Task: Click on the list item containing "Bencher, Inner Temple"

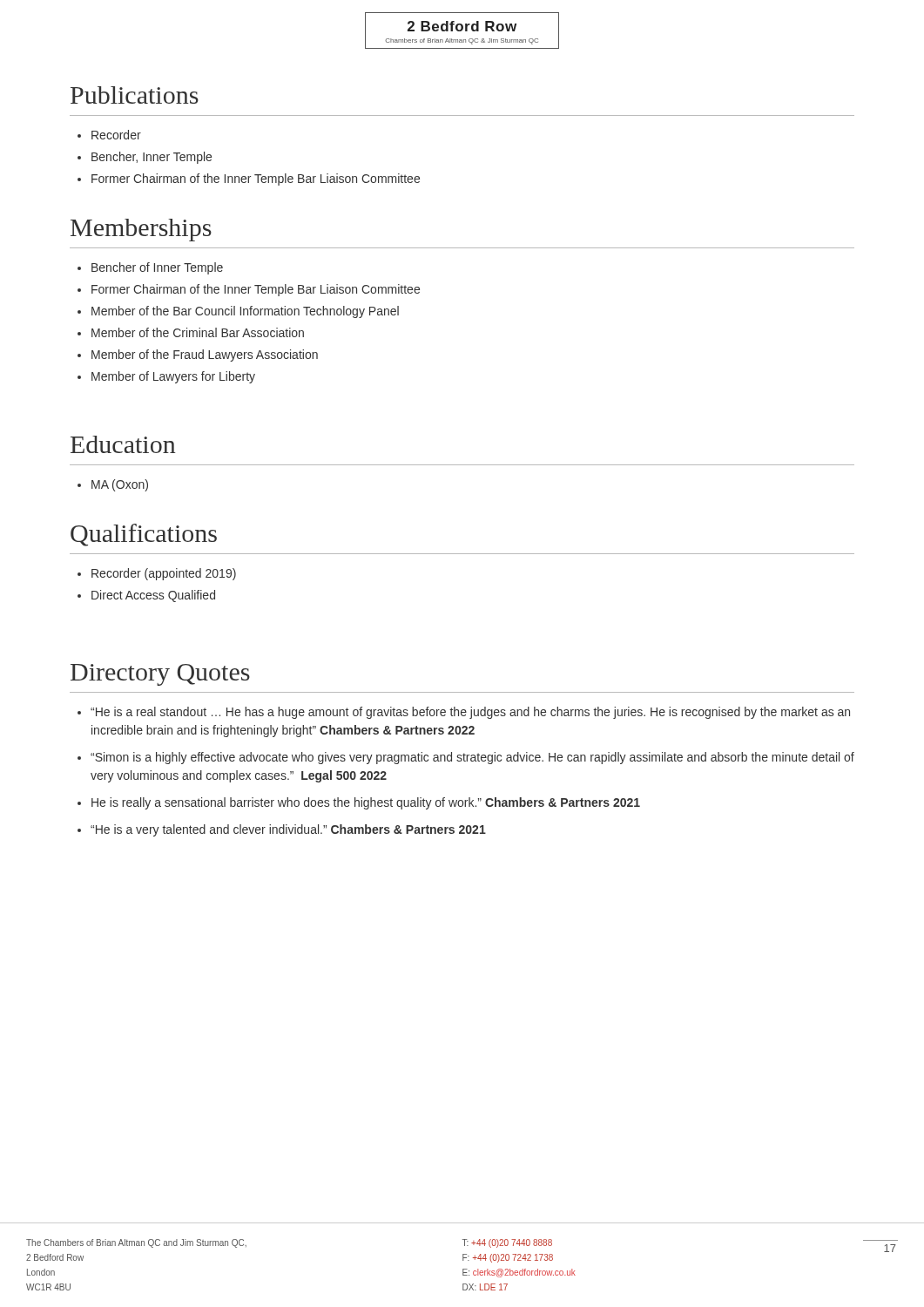Action: (151, 157)
